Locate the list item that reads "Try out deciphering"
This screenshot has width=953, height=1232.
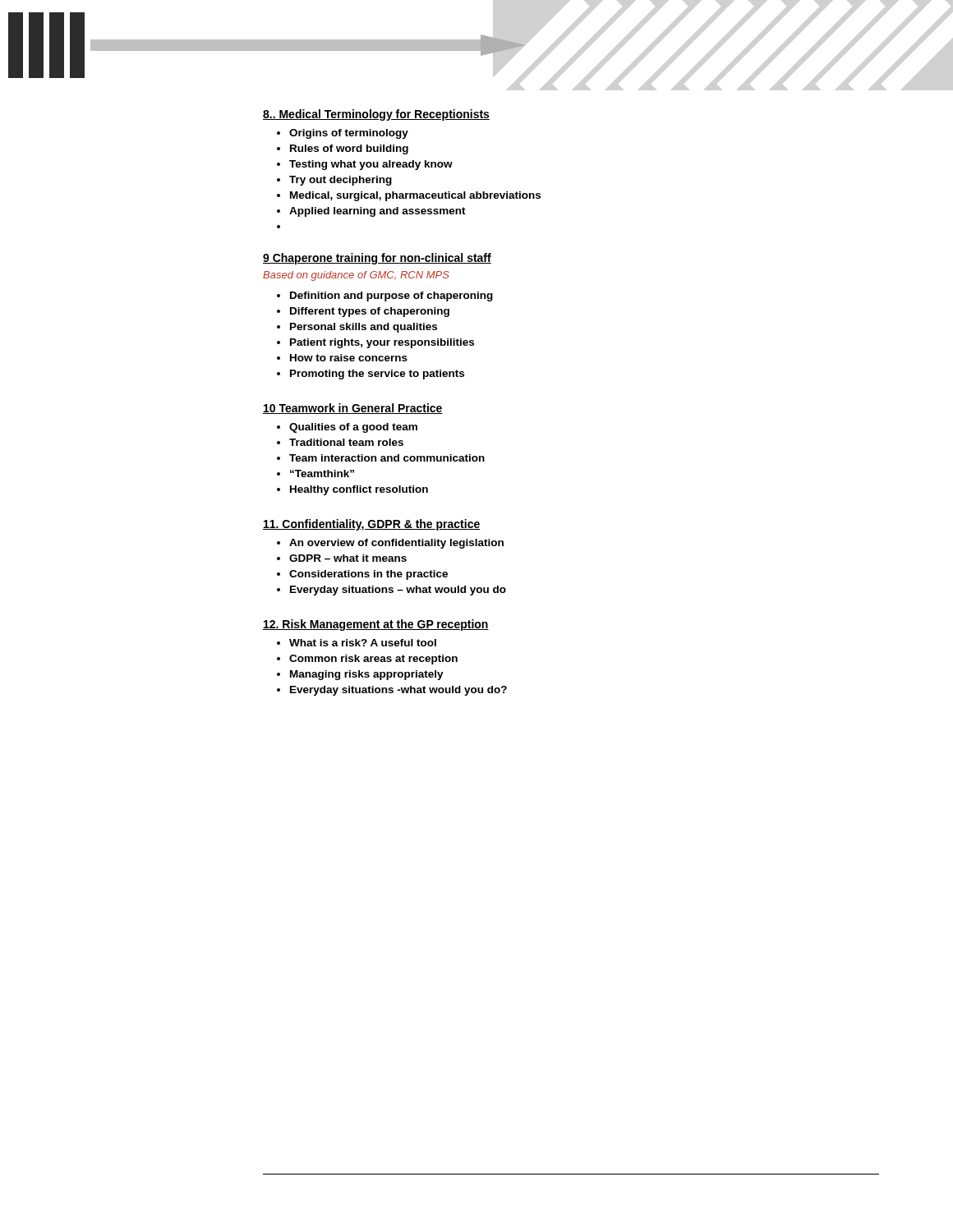341,180
